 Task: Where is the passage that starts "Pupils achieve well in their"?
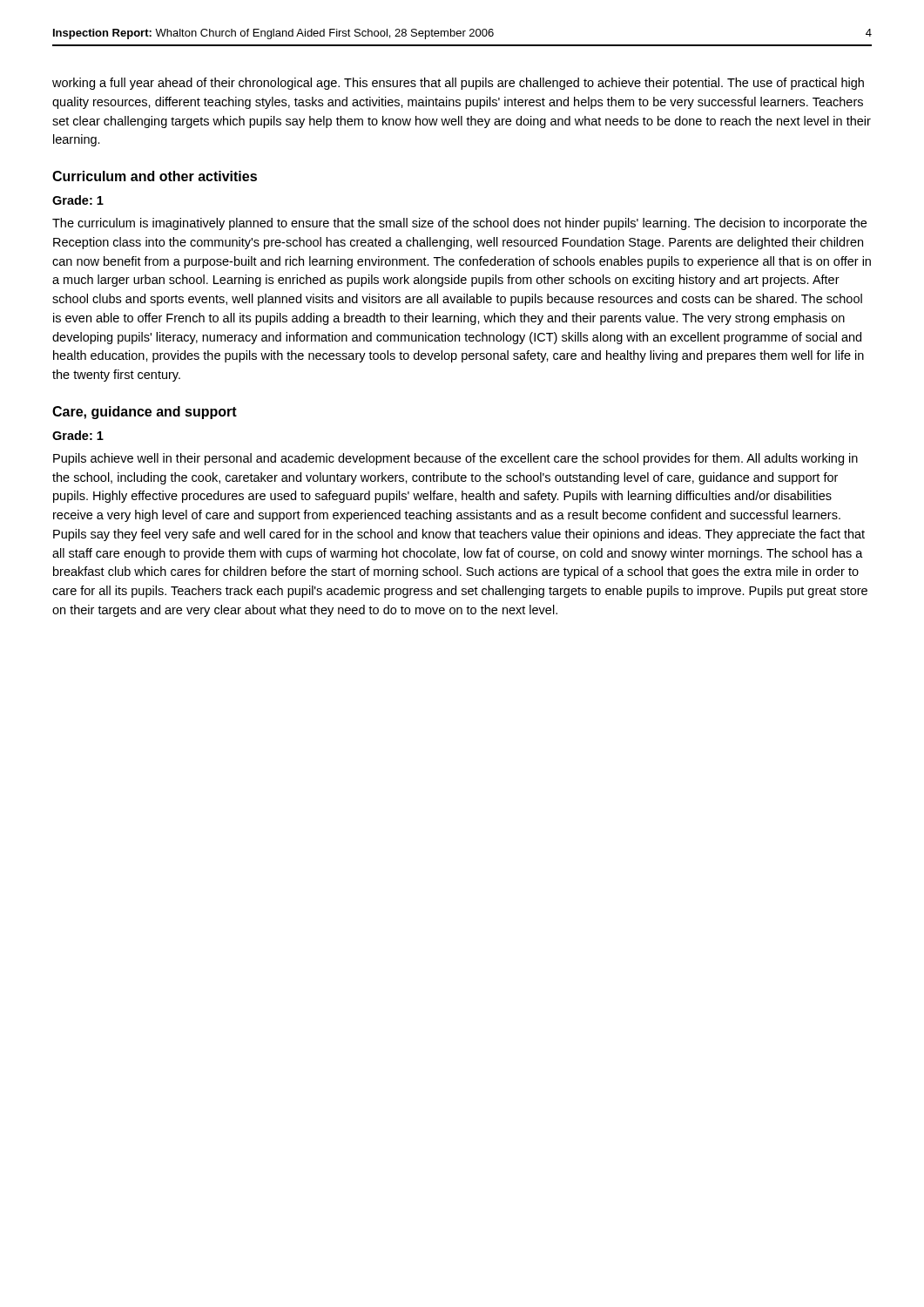click(x=460, y=534)
